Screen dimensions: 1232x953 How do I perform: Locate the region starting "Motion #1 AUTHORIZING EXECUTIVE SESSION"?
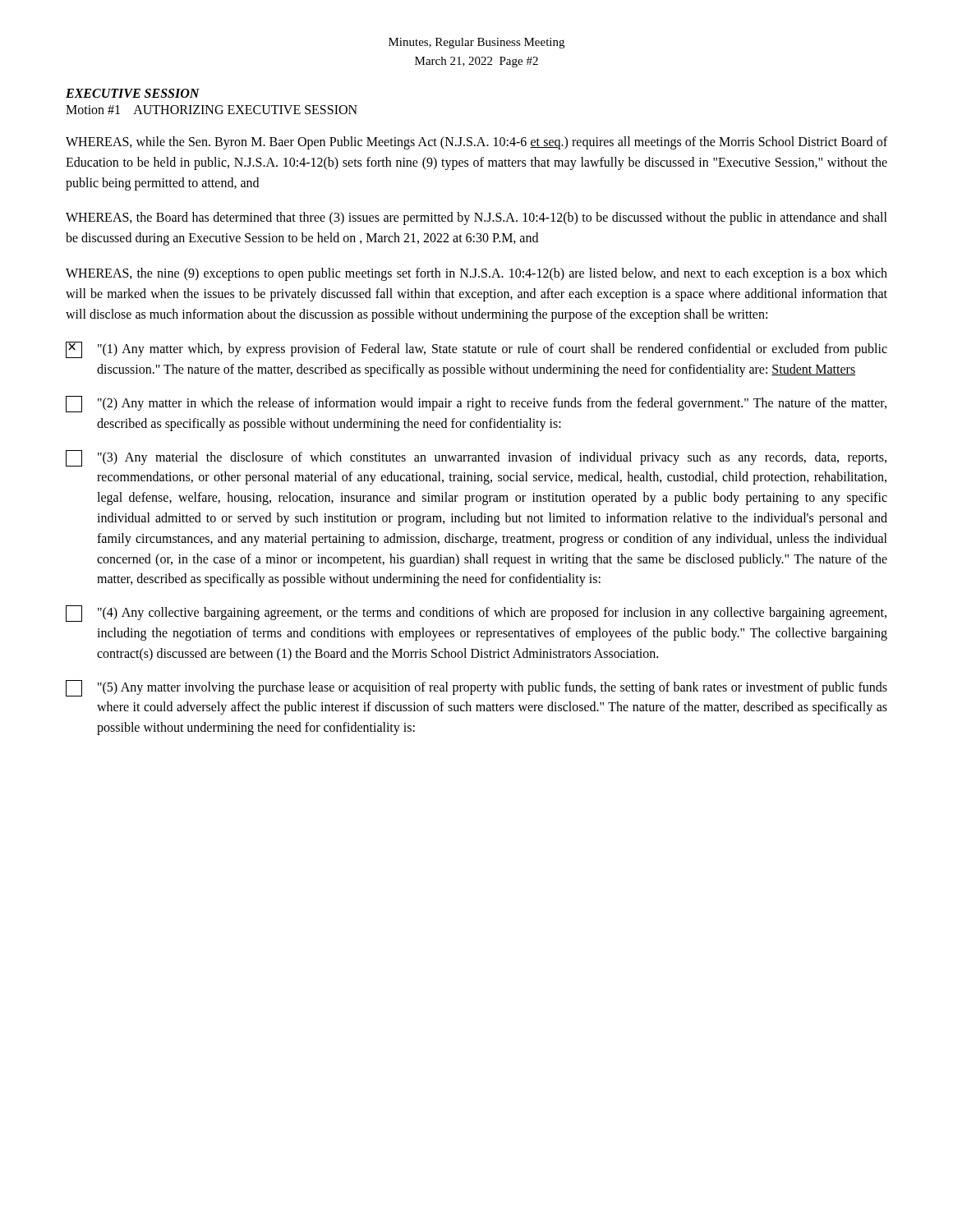tap(212, 110)
